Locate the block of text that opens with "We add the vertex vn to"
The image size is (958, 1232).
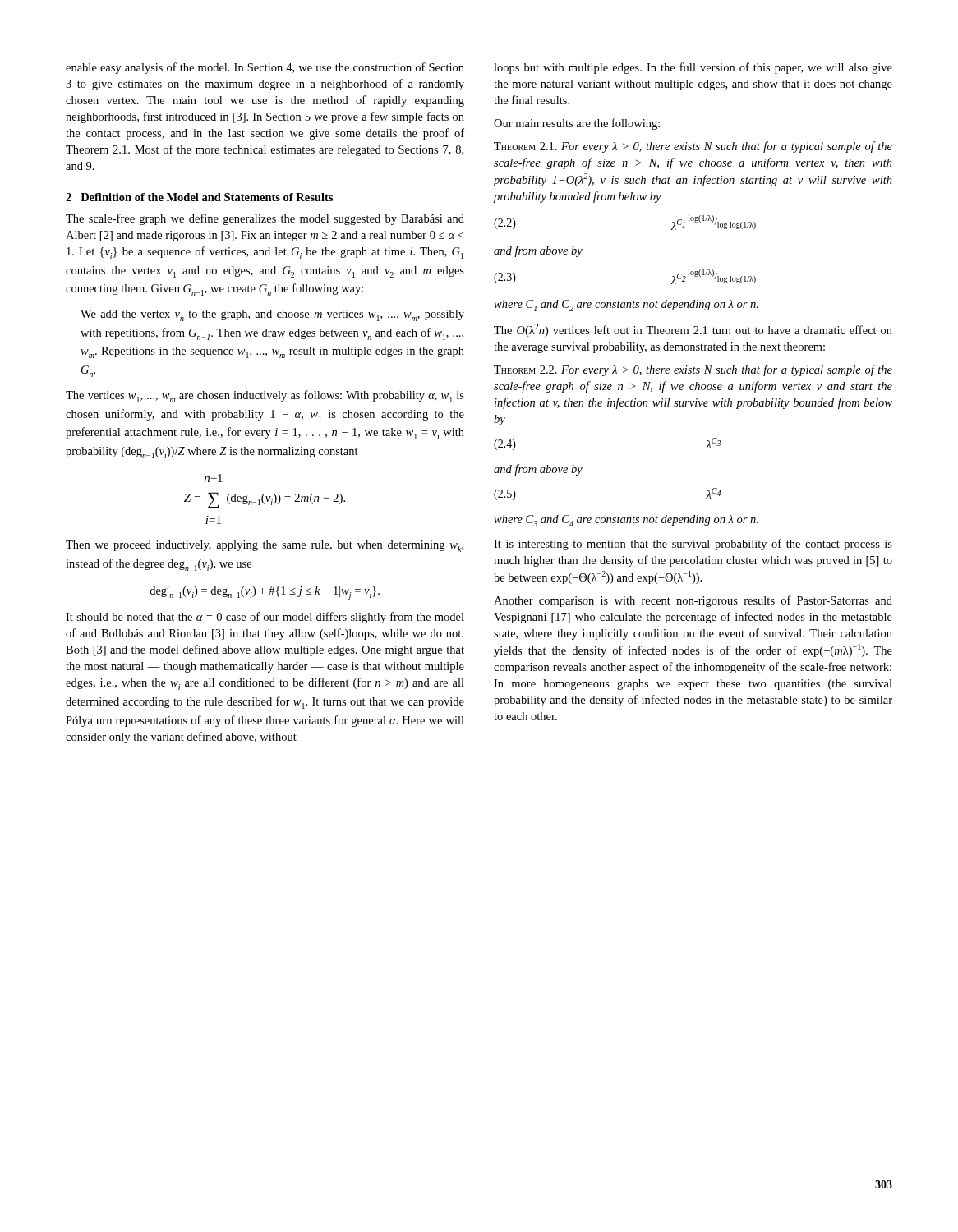[272, 343]
